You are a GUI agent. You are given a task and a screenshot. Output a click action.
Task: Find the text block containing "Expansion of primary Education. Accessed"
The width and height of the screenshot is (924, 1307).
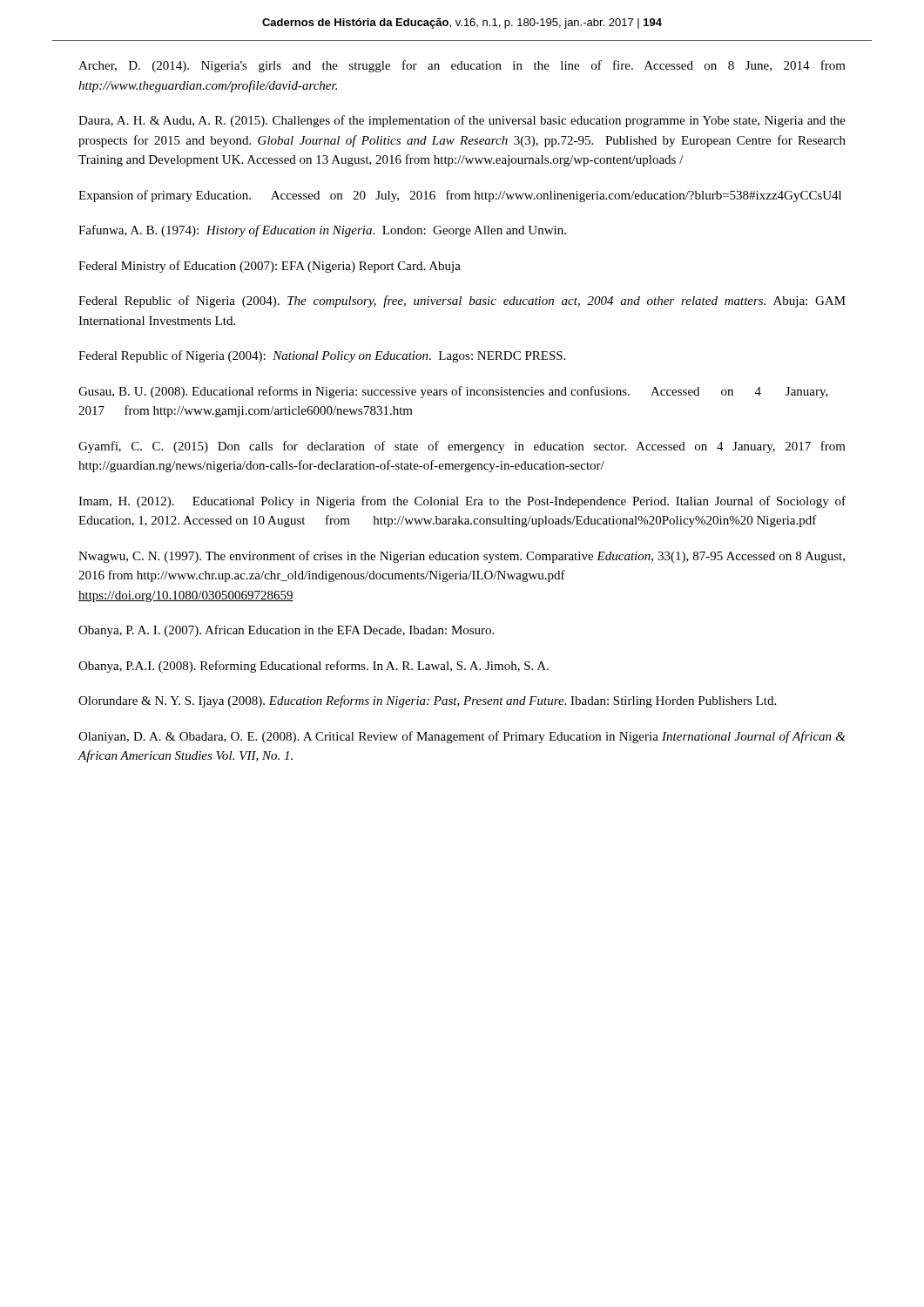tap(460, 195)
